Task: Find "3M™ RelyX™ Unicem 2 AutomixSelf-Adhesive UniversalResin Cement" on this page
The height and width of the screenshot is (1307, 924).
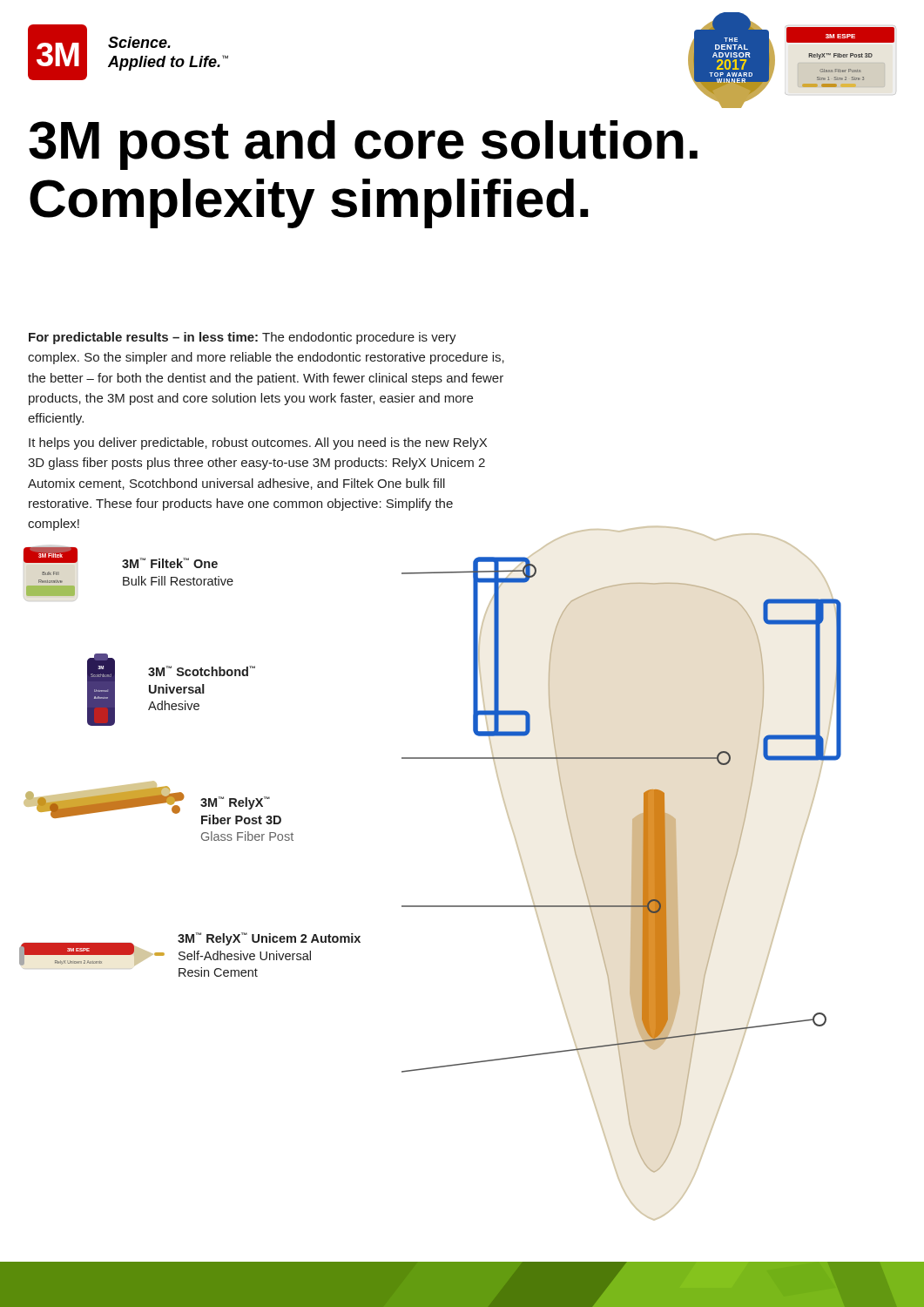Action: (x=269, y=955)
